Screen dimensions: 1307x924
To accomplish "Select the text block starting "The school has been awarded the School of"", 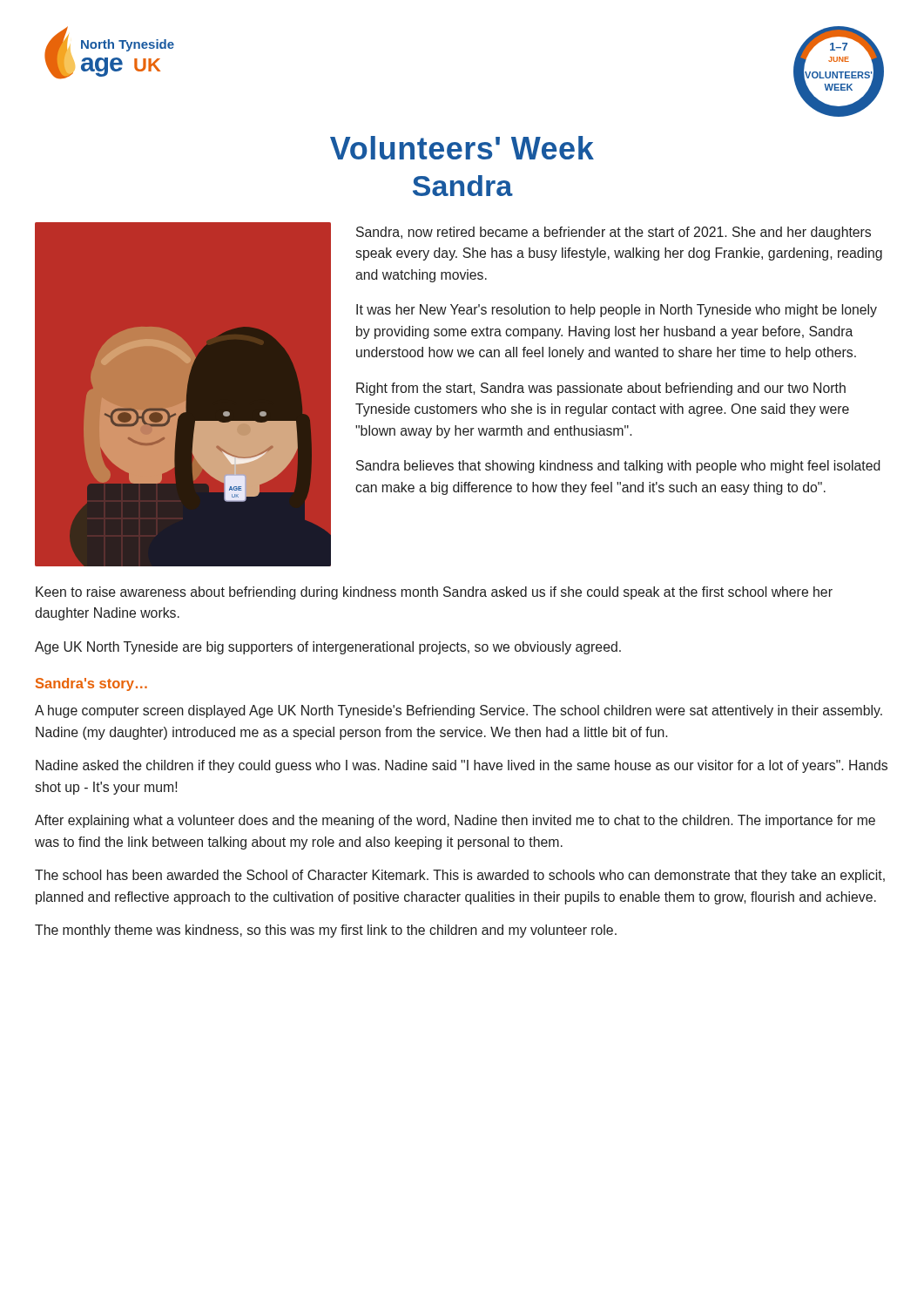I will pyautogui.click(x=462, y=887).
